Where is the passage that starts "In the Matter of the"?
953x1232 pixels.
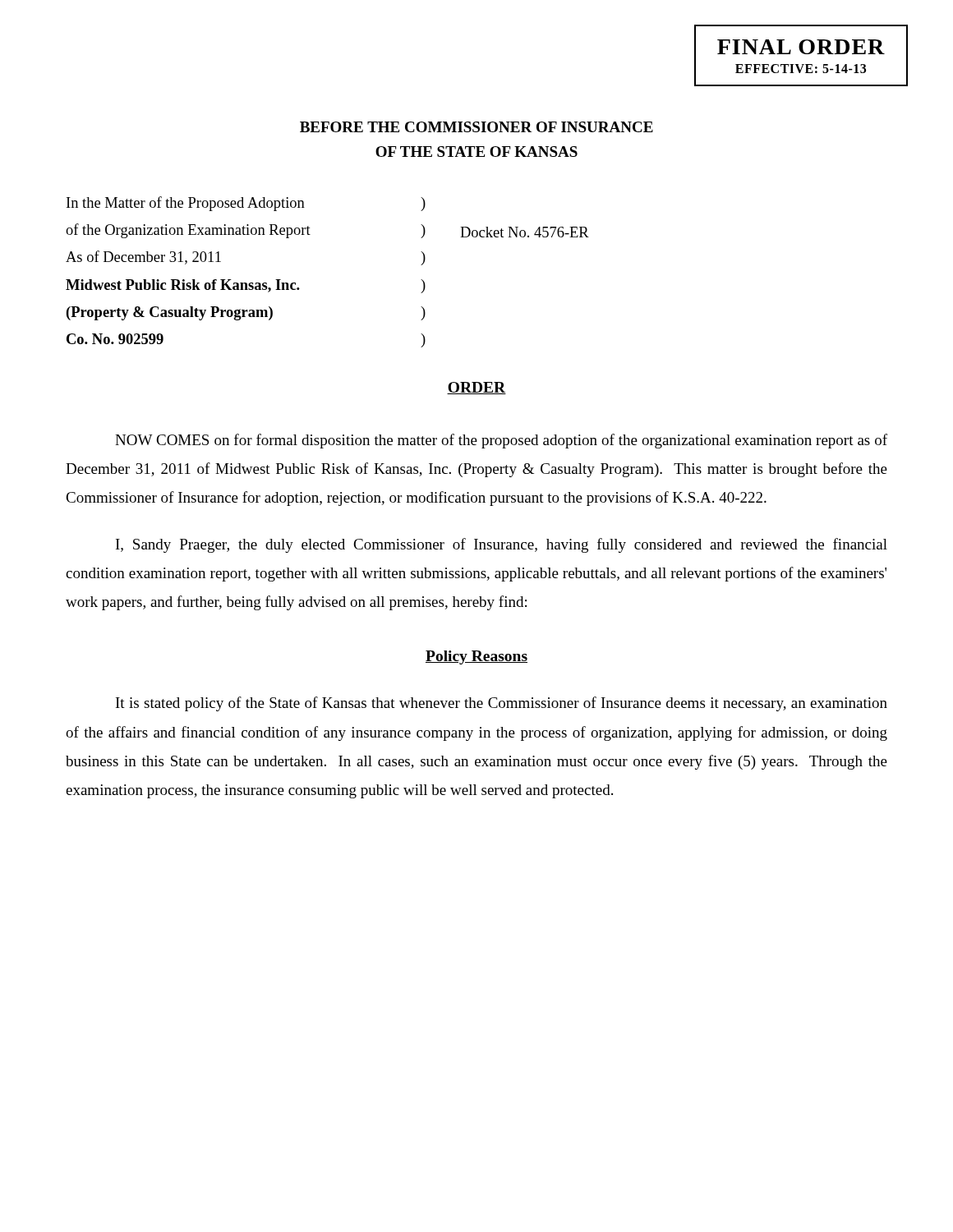pos(246,204)
